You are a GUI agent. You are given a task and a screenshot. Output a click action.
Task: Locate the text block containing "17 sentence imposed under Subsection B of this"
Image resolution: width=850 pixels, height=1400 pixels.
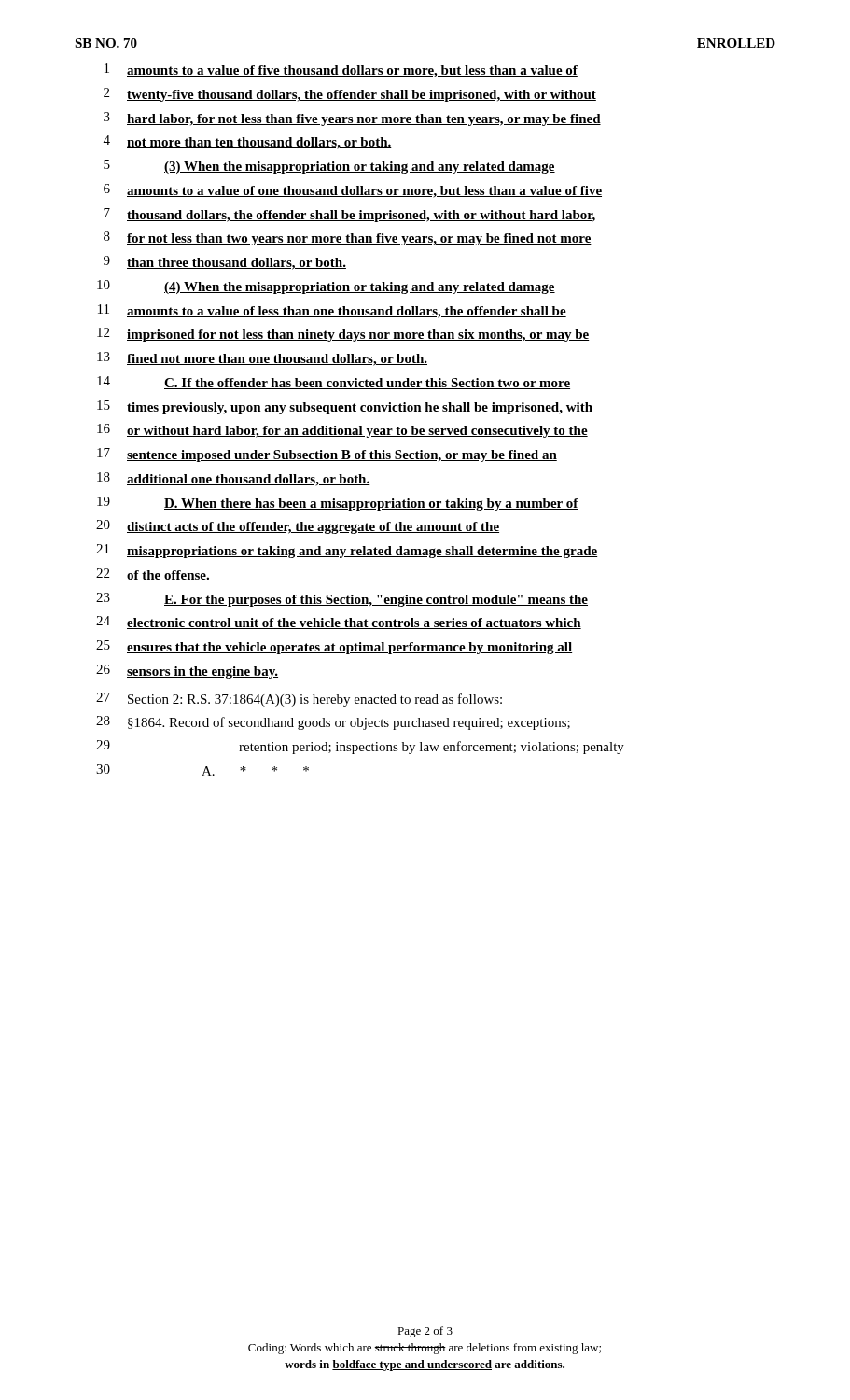pos(425,455)
